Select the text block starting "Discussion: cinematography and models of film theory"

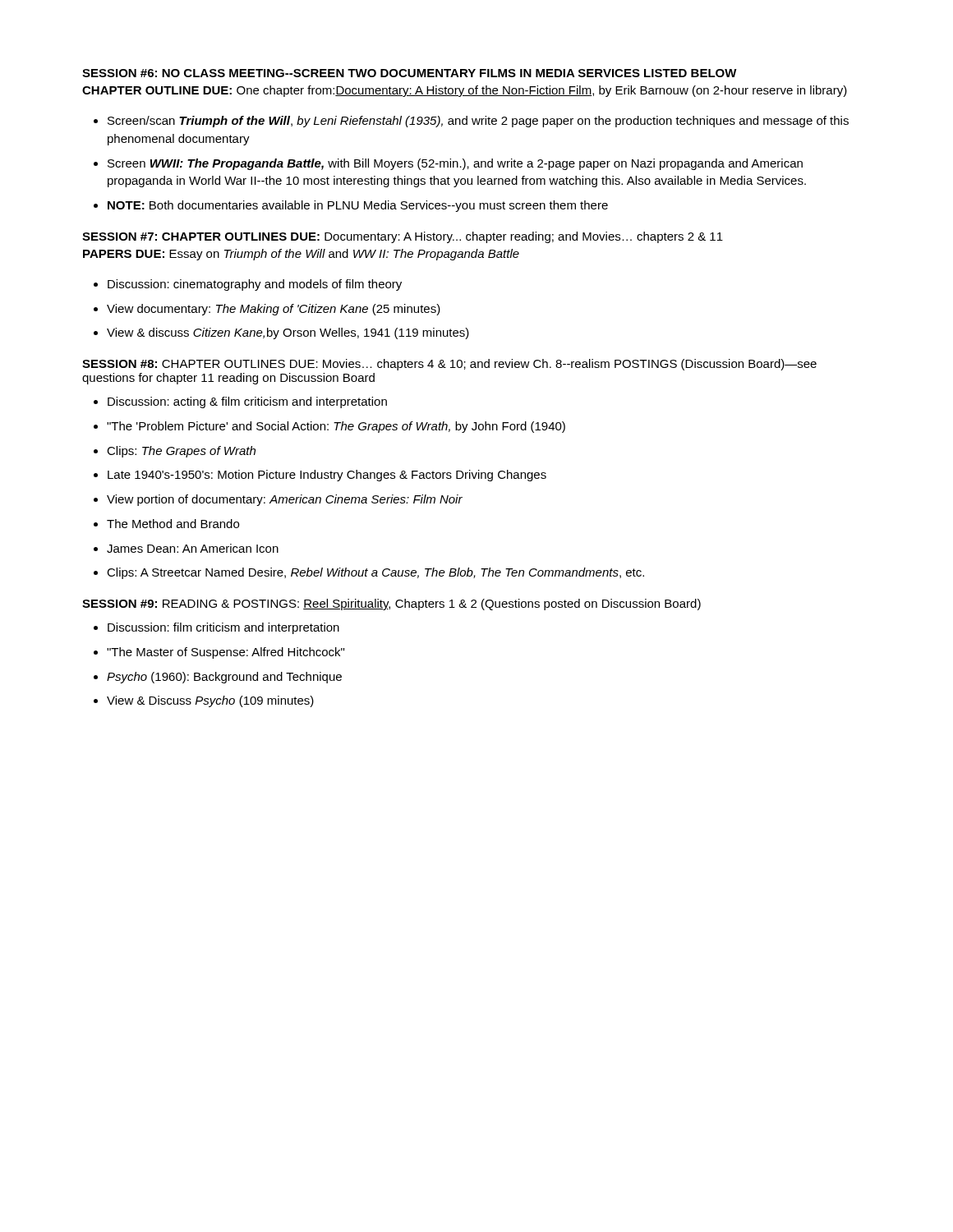[254, 284]
